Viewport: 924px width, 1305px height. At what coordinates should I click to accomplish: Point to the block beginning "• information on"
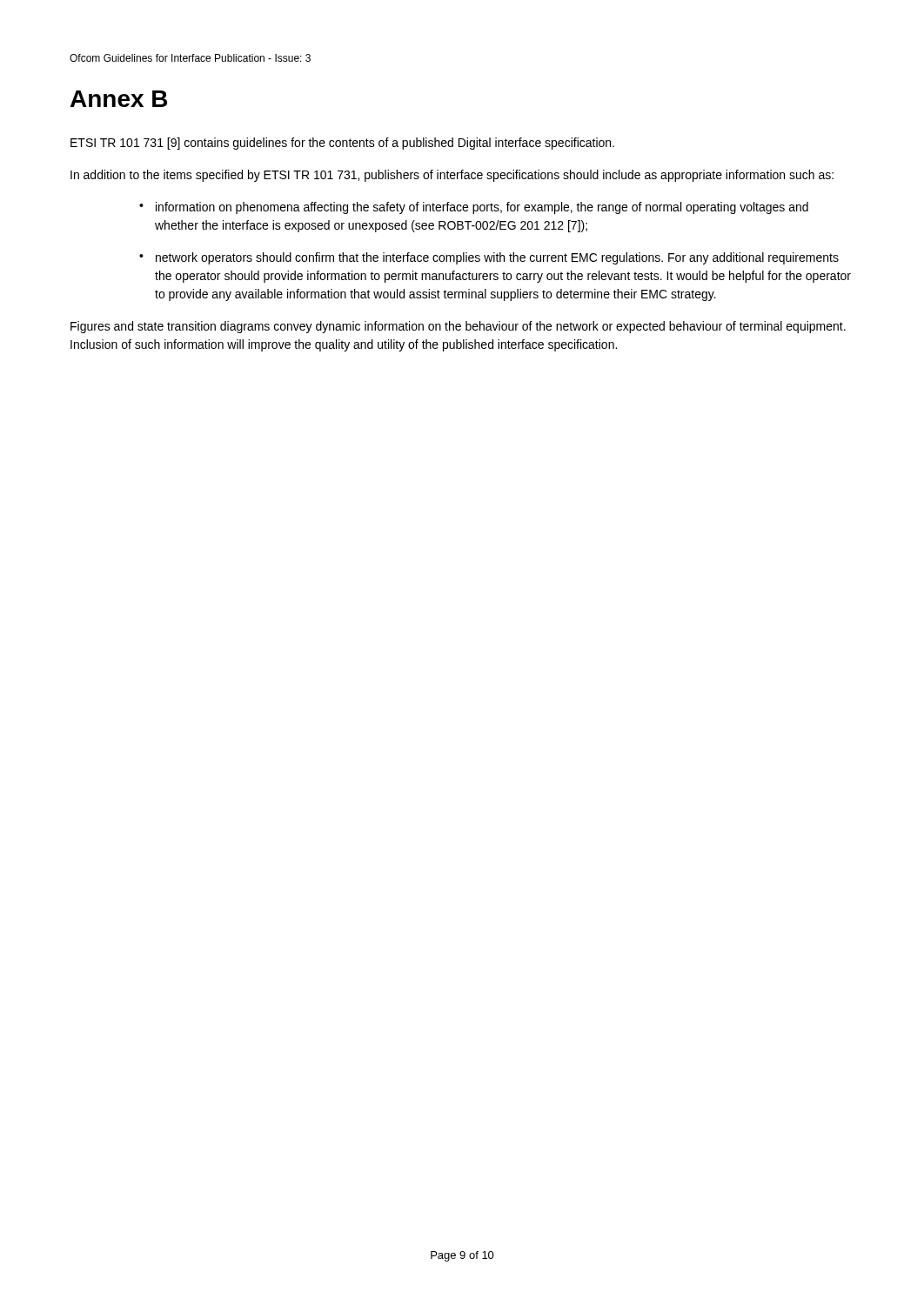[x=497, y=217]
